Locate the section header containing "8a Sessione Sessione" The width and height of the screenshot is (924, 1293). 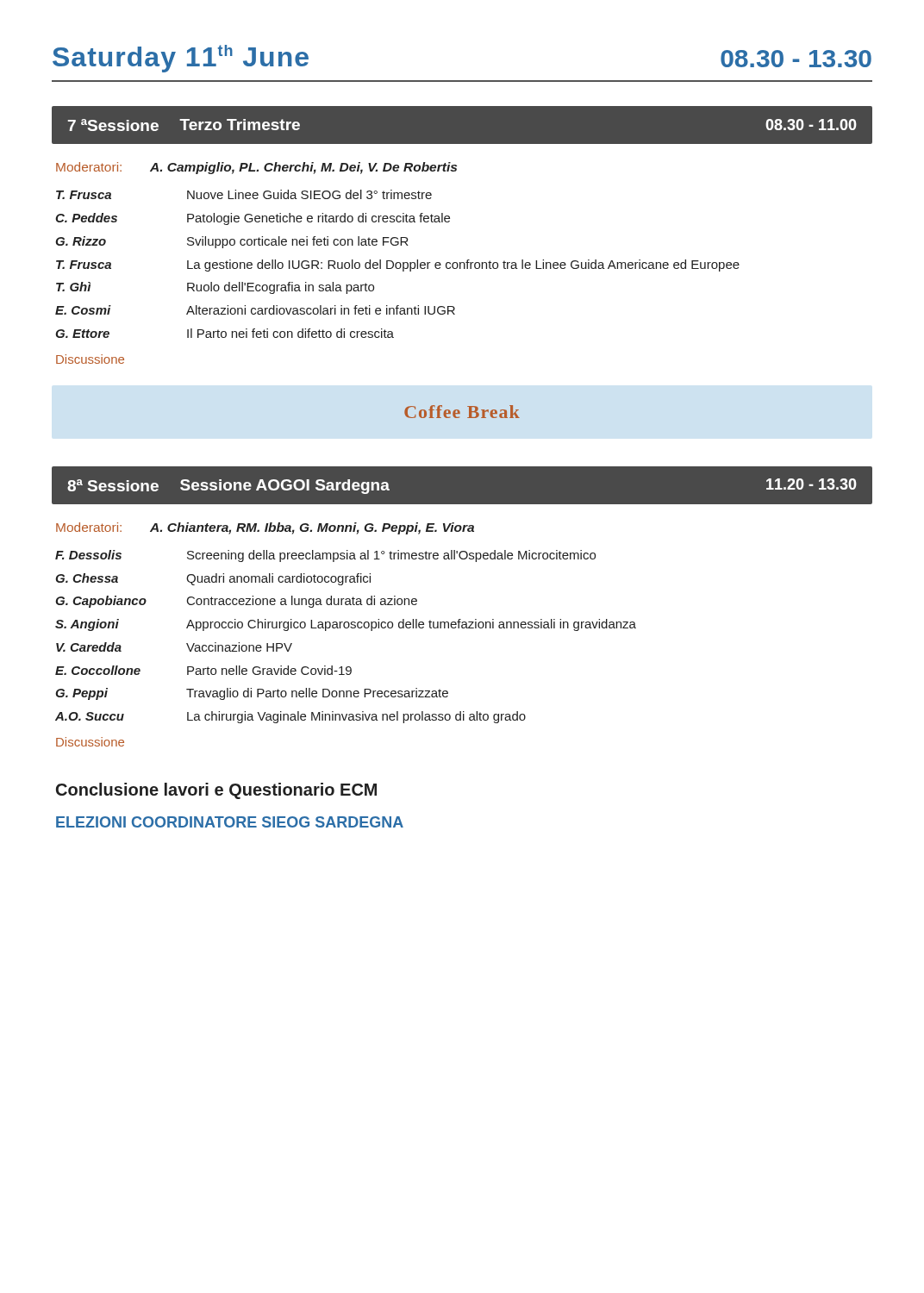pos(112,487)
